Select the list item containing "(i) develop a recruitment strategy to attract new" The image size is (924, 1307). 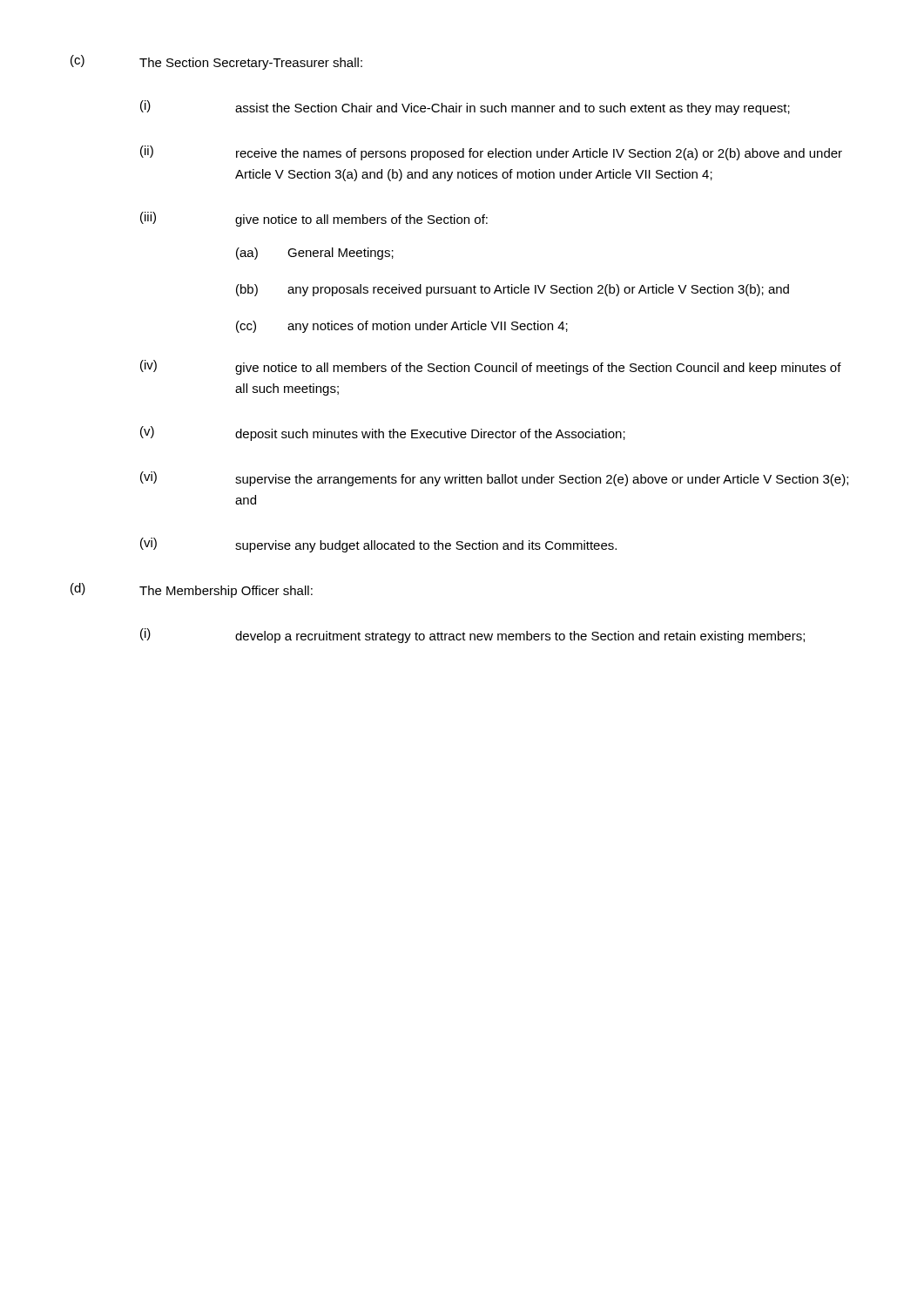pos(497,636)
